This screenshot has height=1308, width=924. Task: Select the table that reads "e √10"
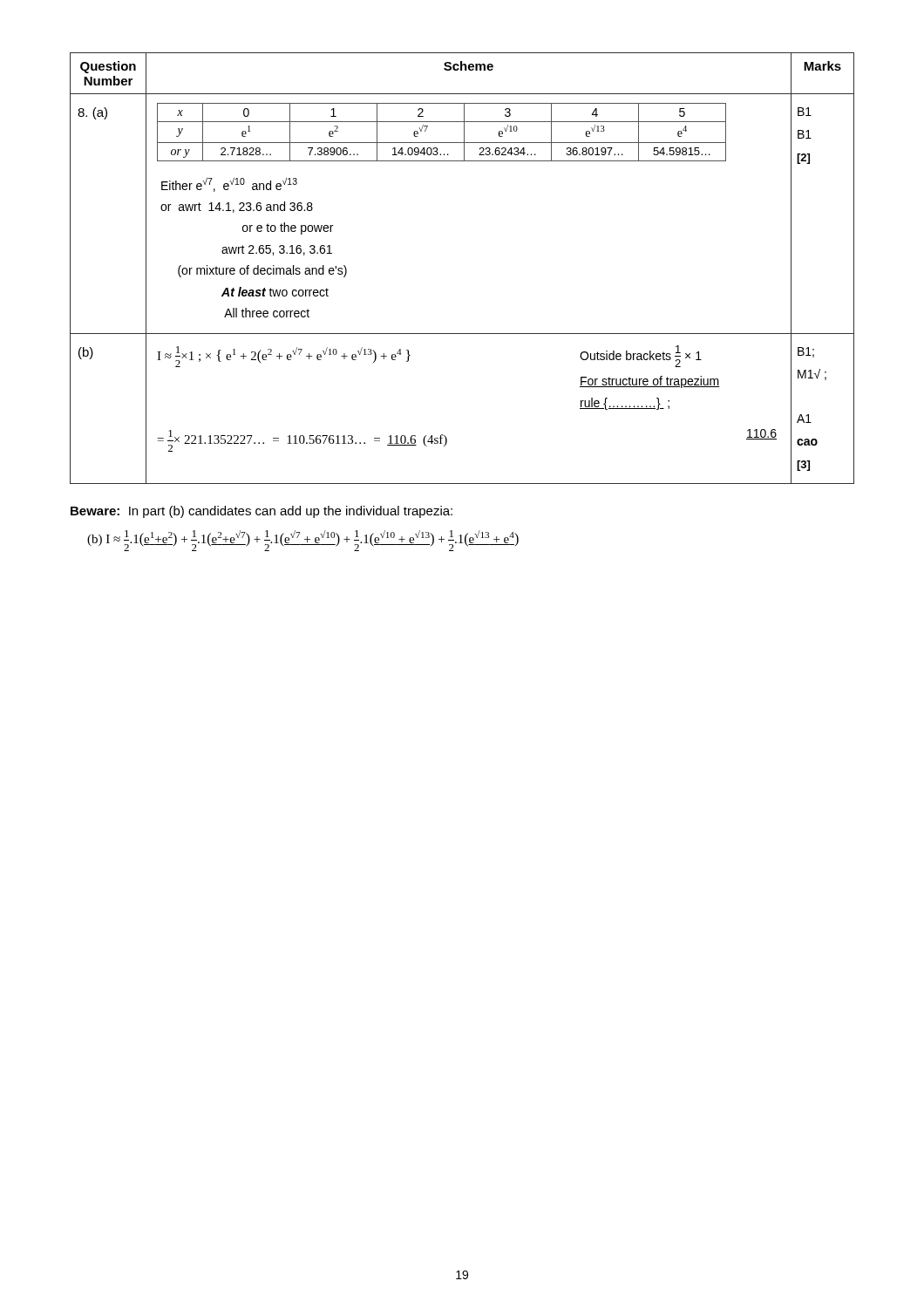[462, 268]
